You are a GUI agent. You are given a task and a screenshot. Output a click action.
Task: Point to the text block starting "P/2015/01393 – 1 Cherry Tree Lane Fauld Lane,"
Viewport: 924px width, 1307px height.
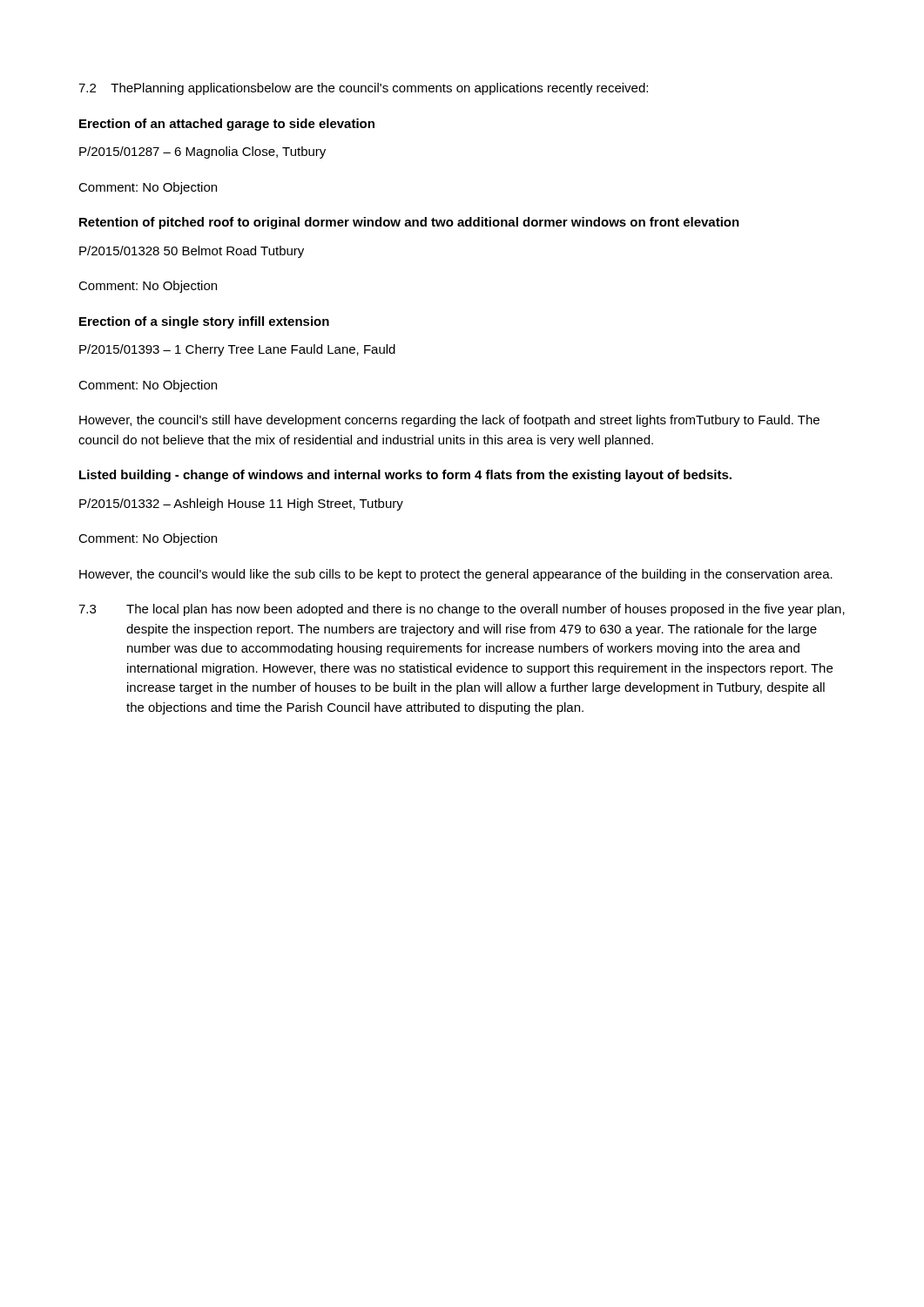click(237, 349)
